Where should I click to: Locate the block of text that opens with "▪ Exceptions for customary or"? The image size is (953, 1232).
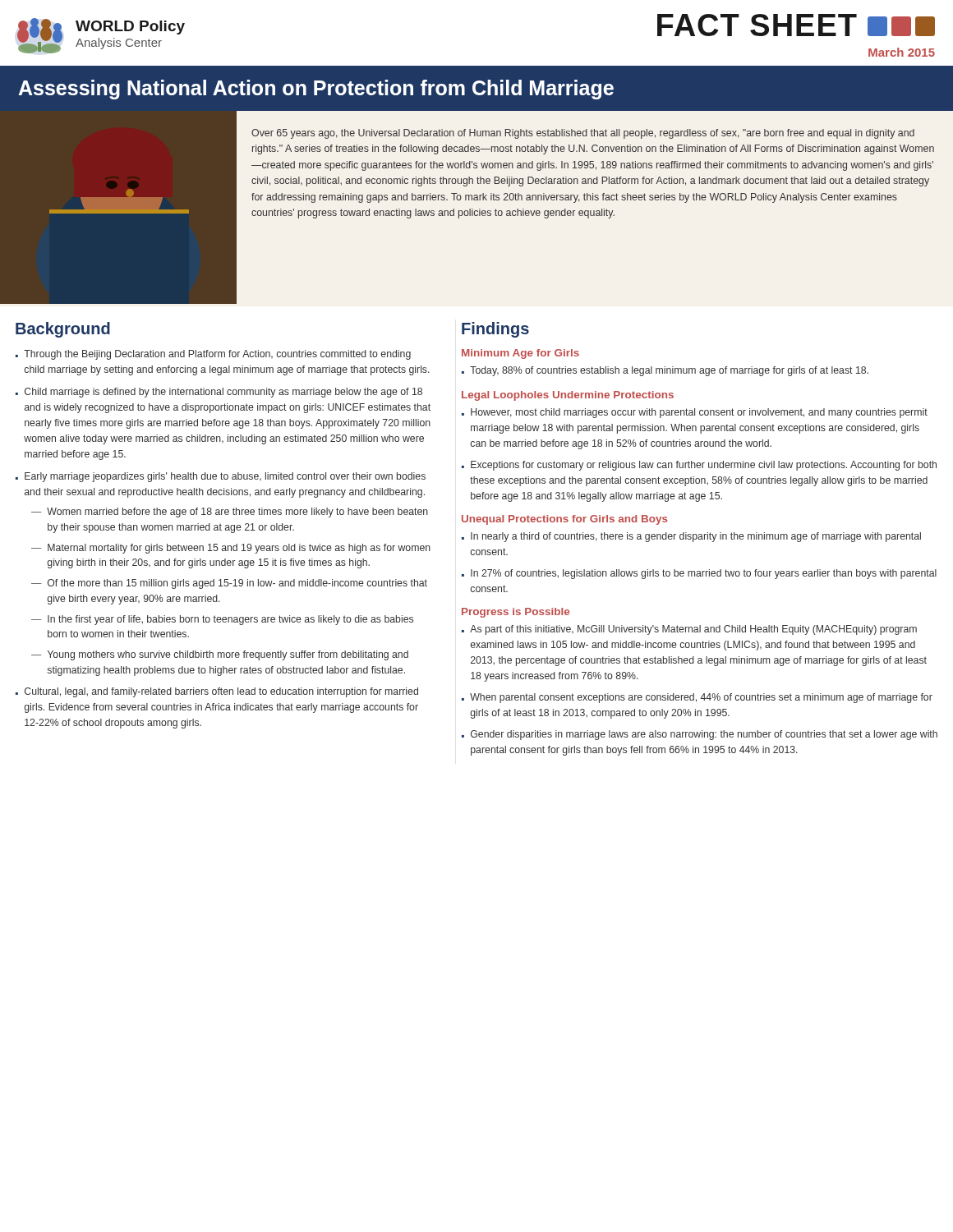700,481
